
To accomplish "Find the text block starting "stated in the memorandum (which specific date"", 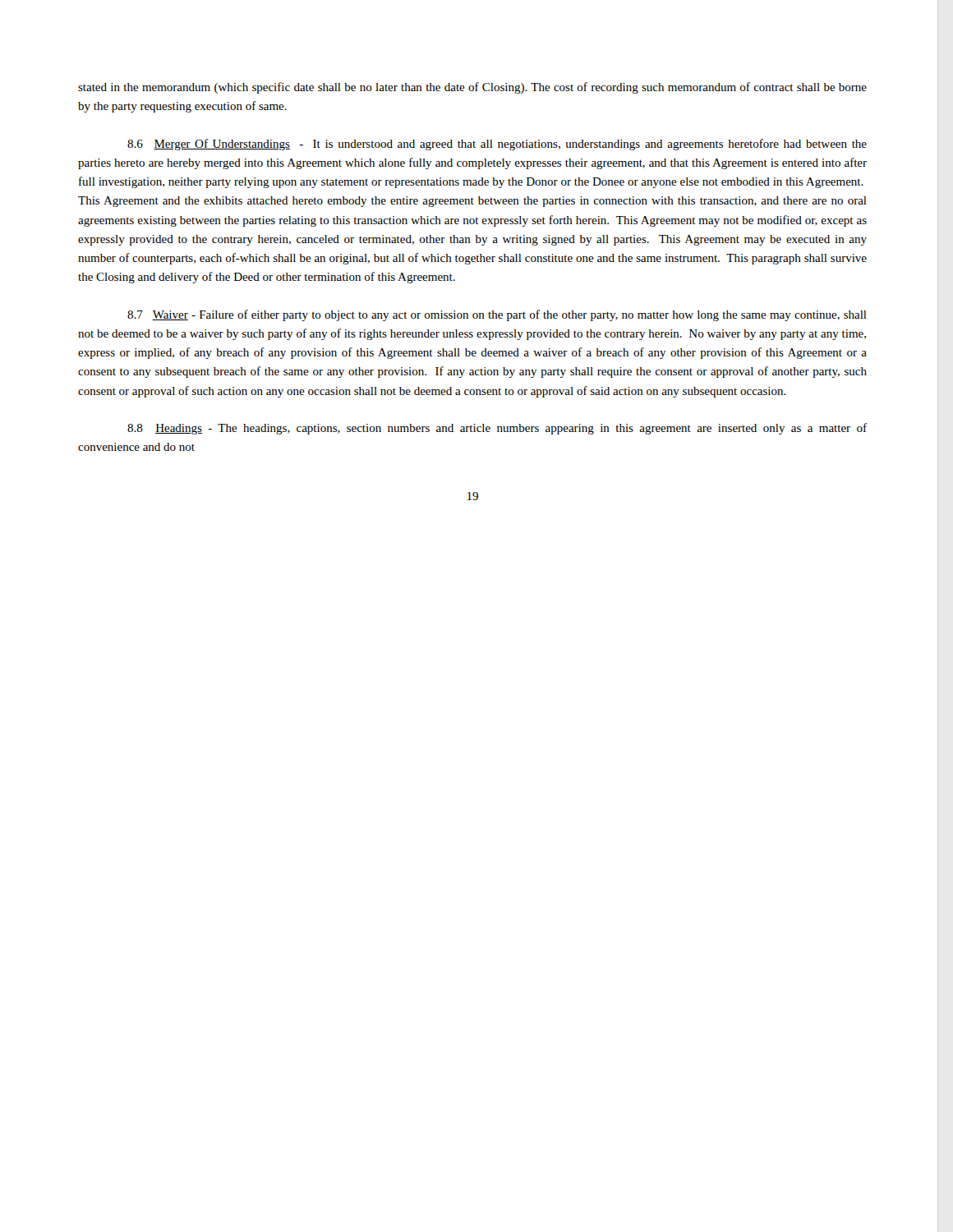I will pos(472,97).
